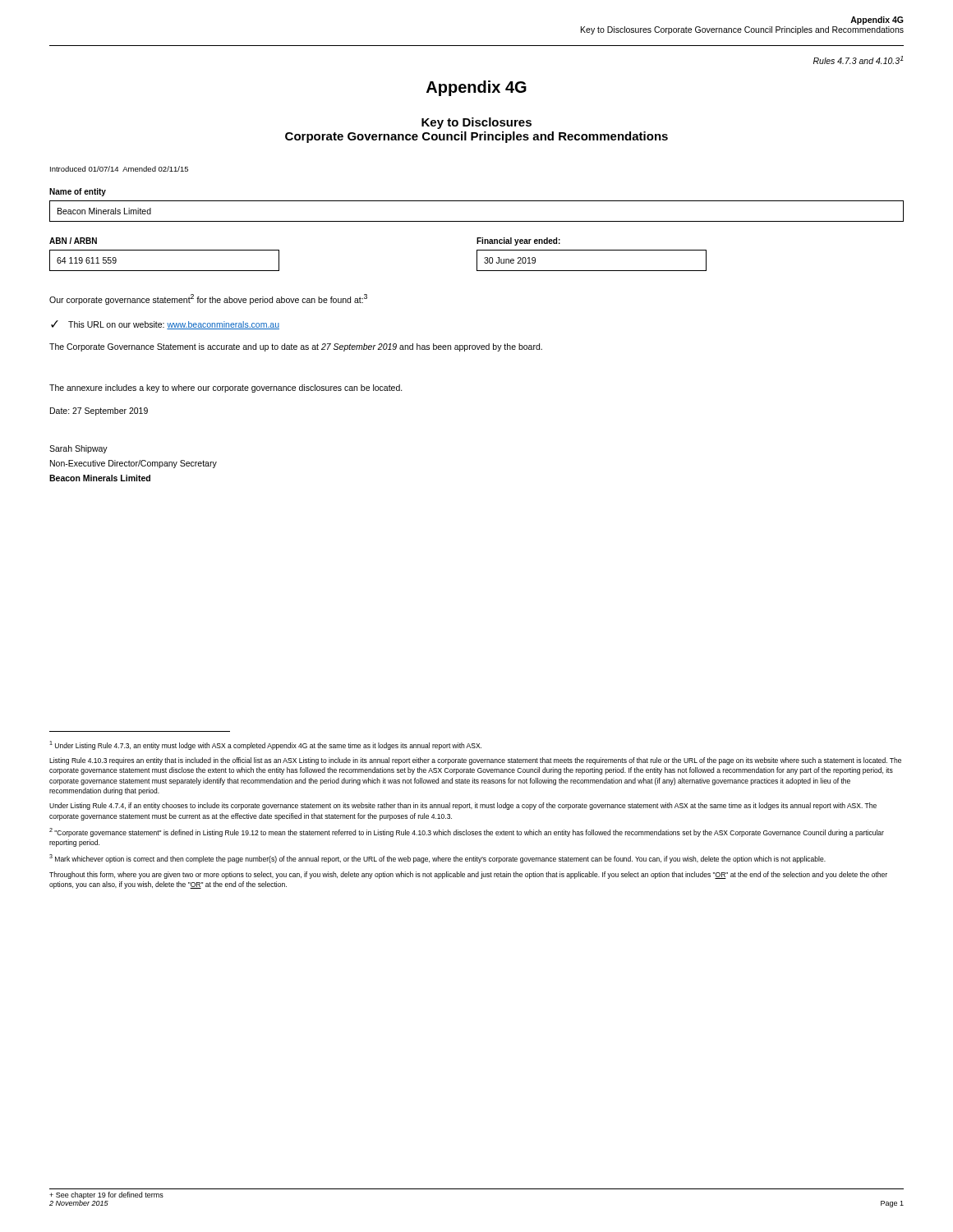Navigate to the element starting "ABN / ARBN"
The height and width of the screenshot is (1232, 953).
pos(73,241)
